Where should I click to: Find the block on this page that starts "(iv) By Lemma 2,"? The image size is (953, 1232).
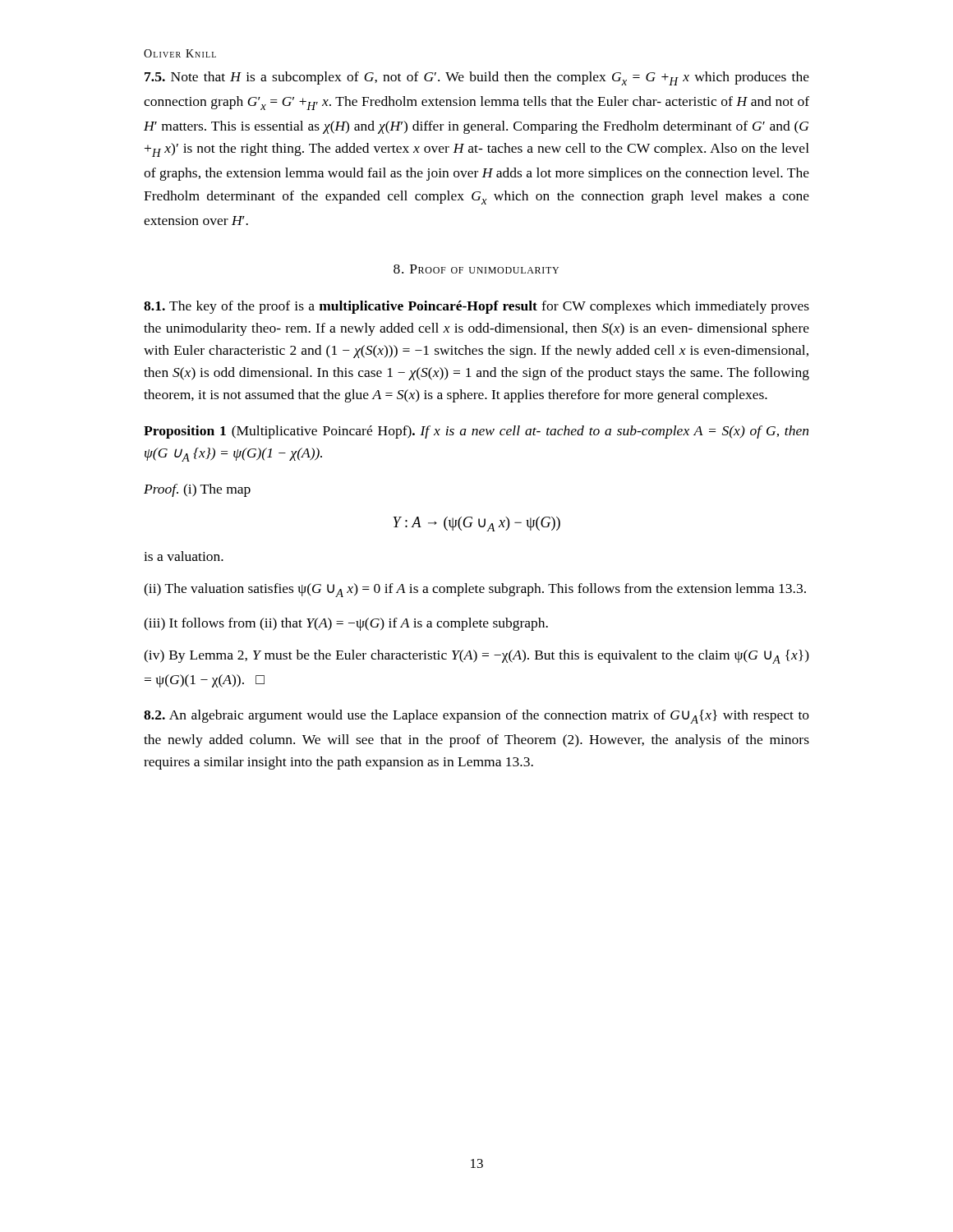click(x=476, y=667)
